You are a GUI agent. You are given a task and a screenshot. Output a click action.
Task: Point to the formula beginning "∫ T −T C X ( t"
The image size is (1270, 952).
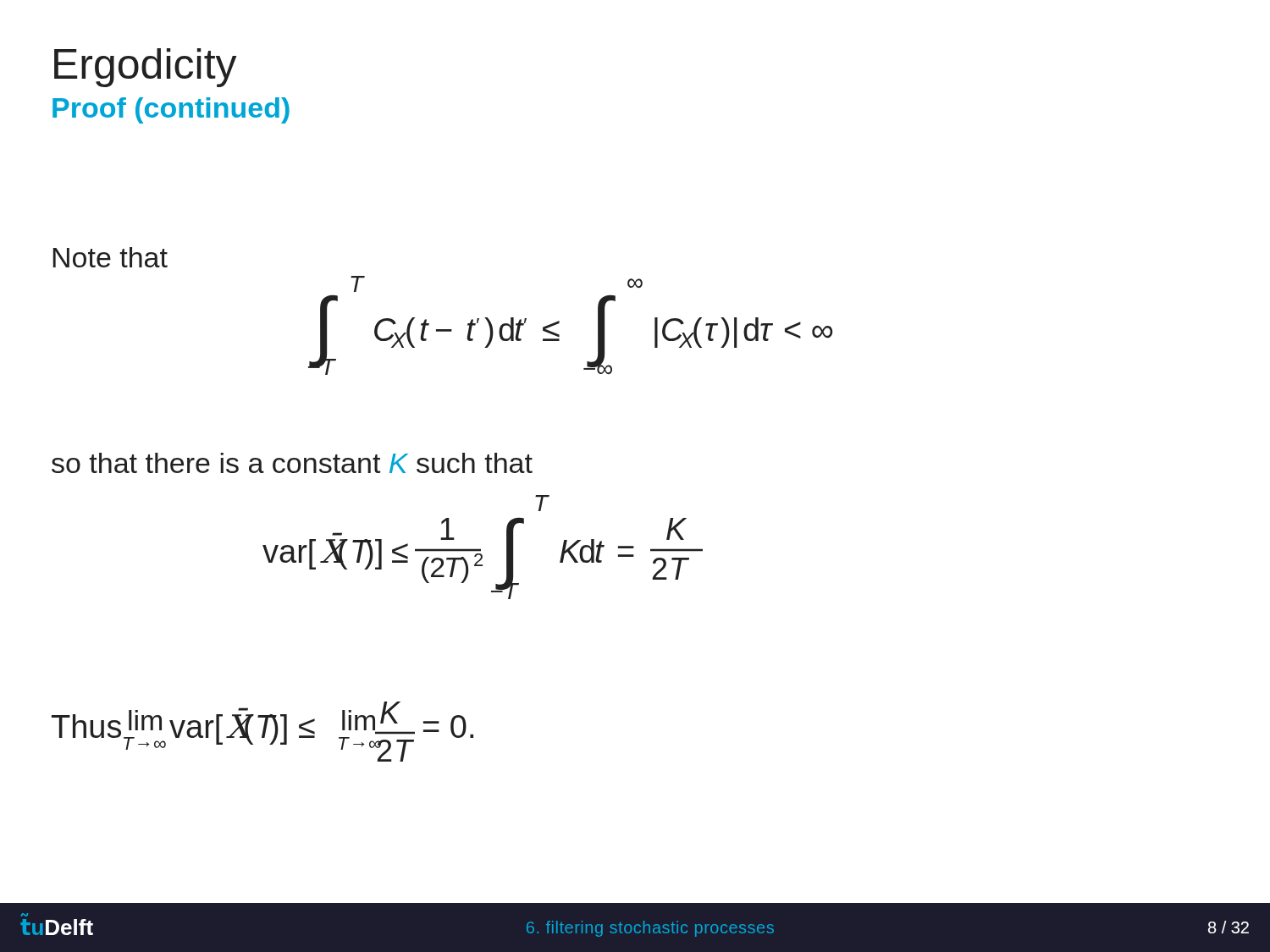[635, 326]
